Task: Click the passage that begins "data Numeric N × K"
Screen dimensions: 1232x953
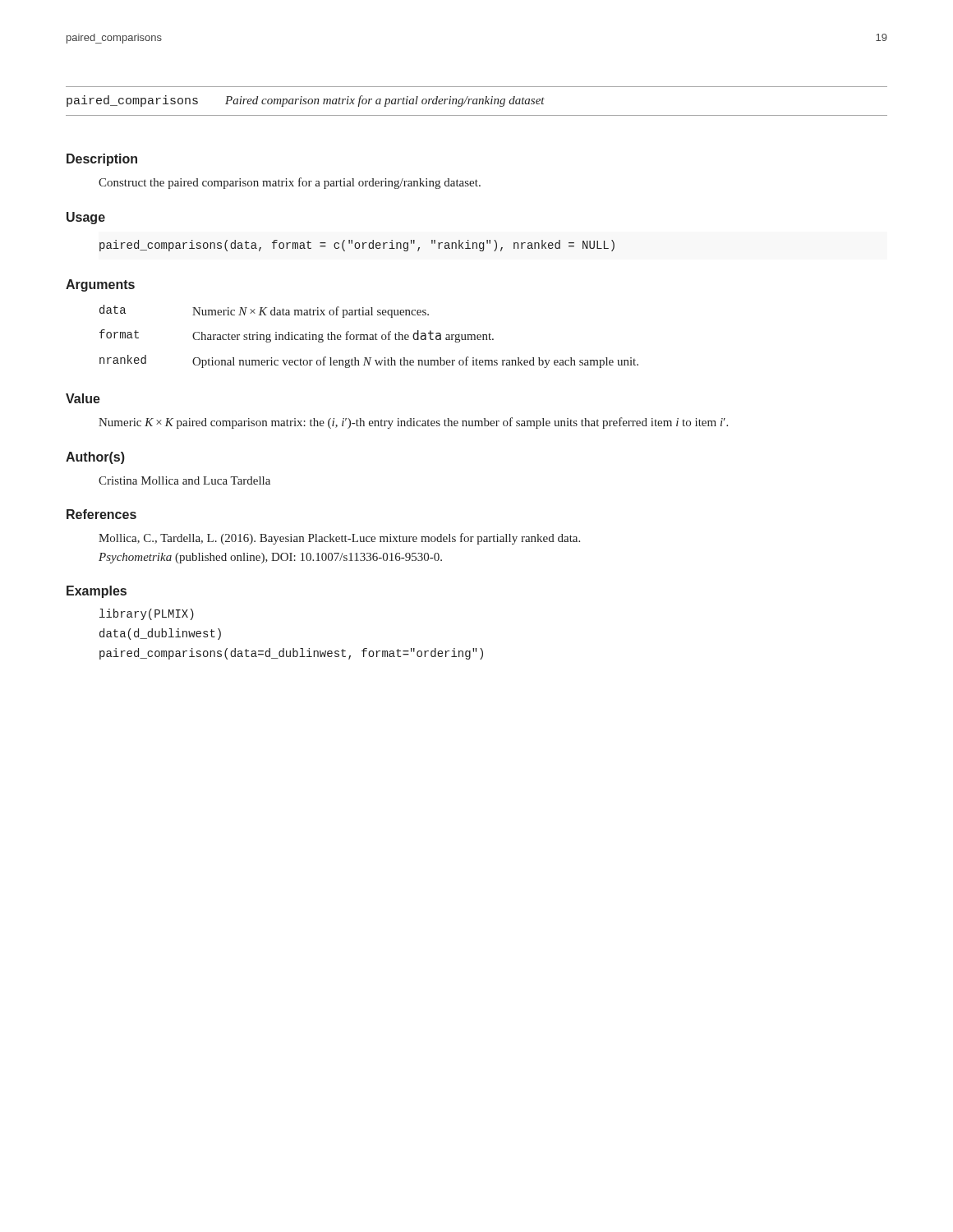Action: (x=264, y=311)
